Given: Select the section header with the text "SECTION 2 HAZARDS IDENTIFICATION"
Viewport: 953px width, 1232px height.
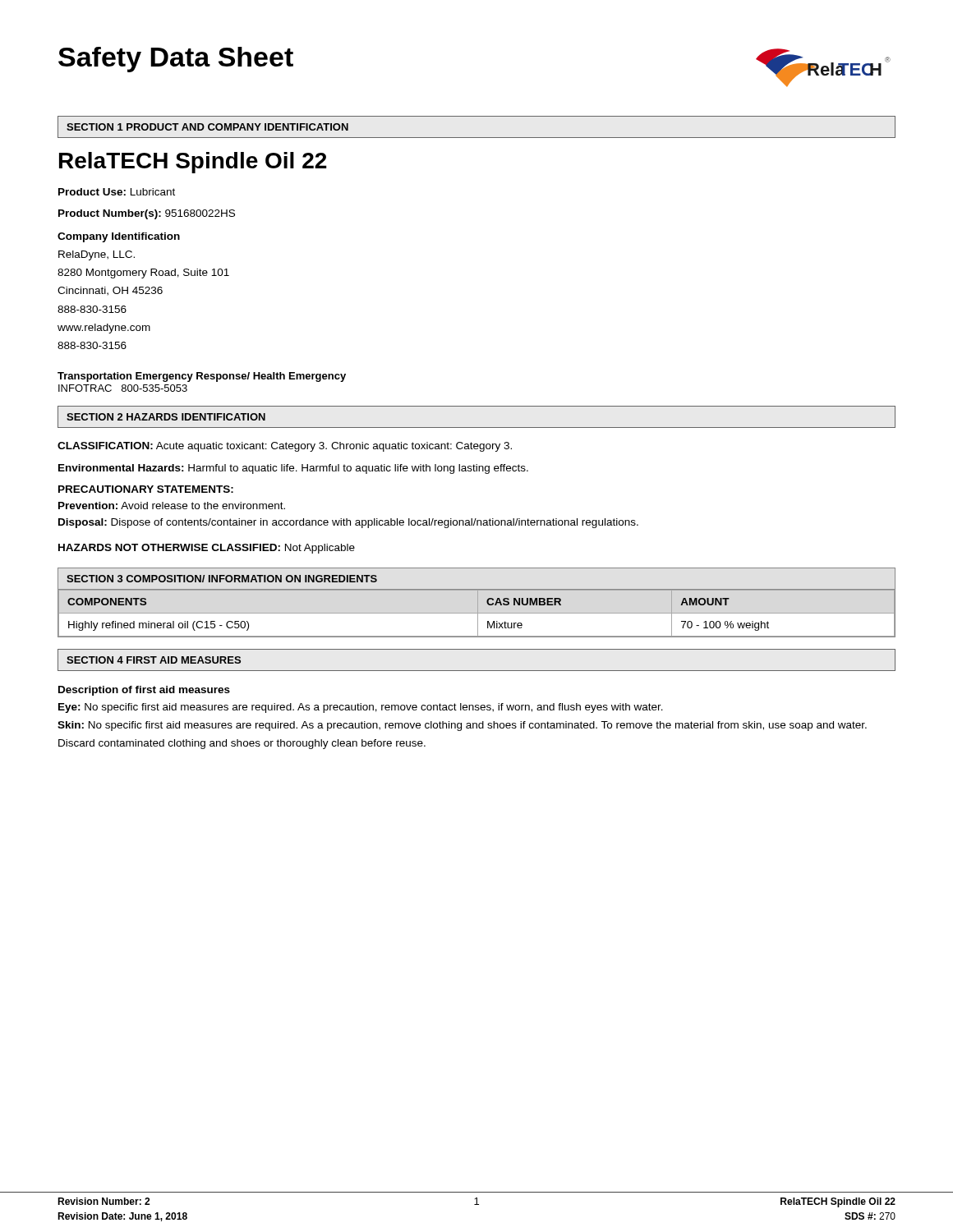Looking at the screenshot, I should click(x=166, y=417).
